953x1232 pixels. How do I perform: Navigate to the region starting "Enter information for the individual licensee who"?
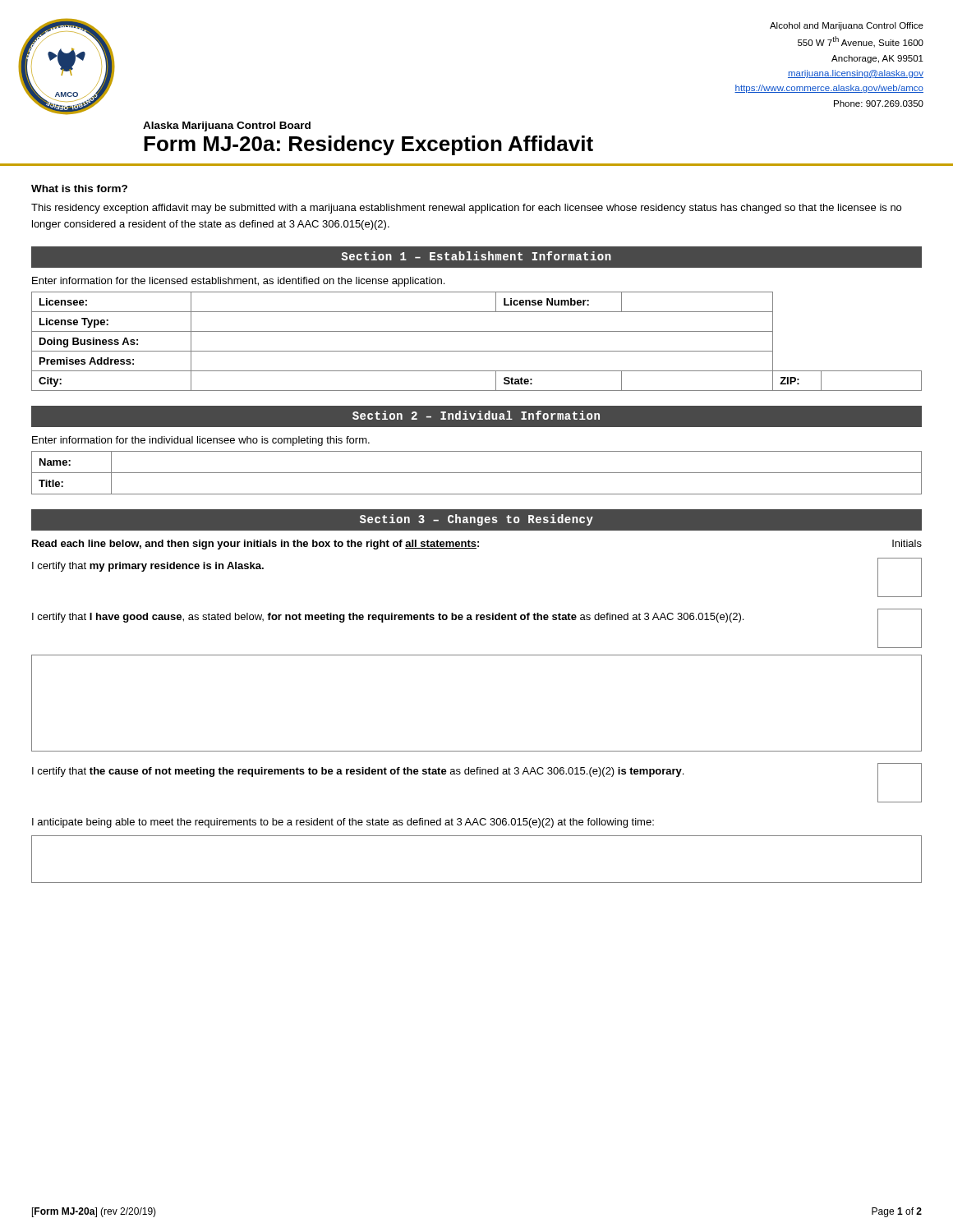click(201, 440)
